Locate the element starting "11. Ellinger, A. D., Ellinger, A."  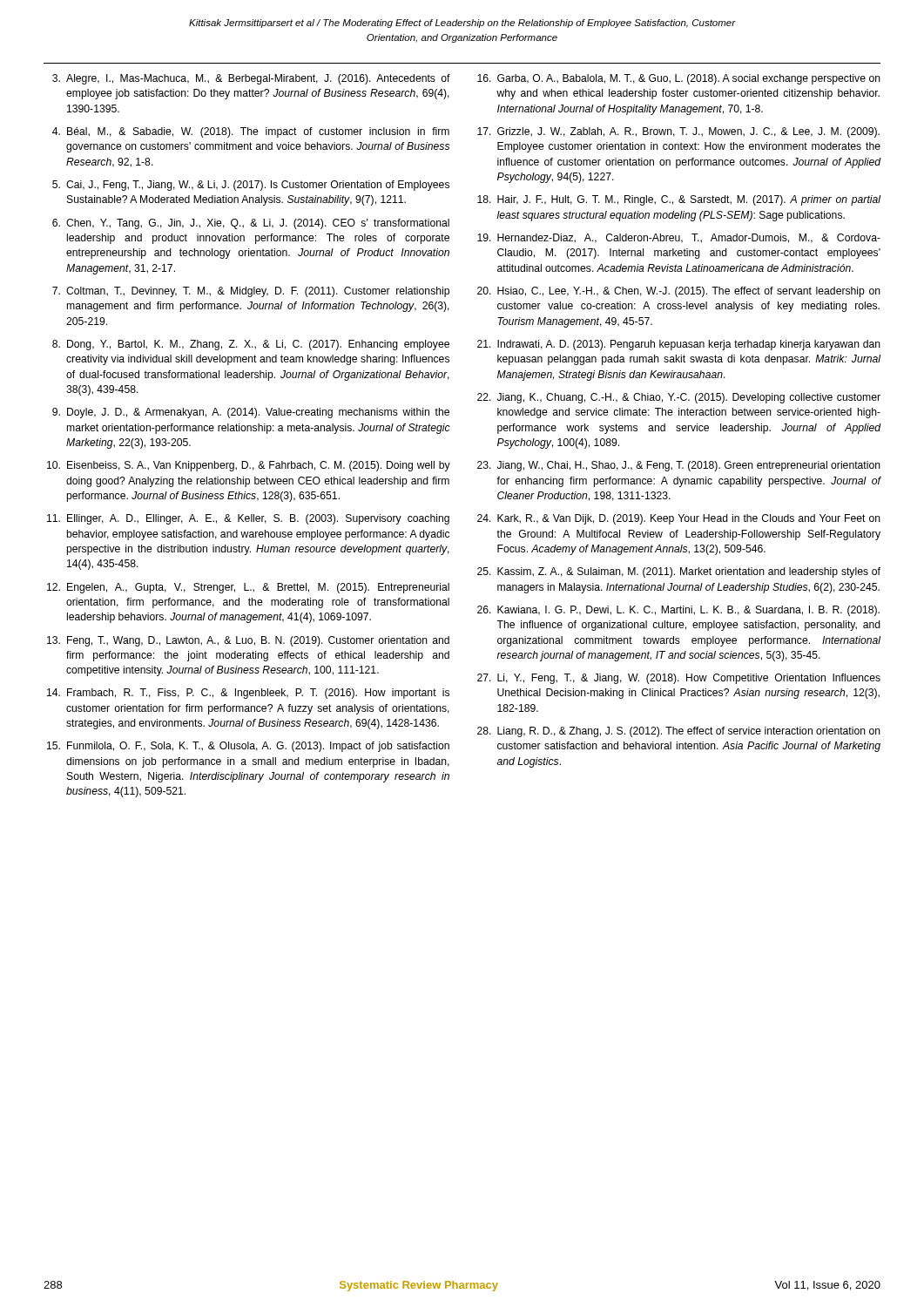pos(247,542)
